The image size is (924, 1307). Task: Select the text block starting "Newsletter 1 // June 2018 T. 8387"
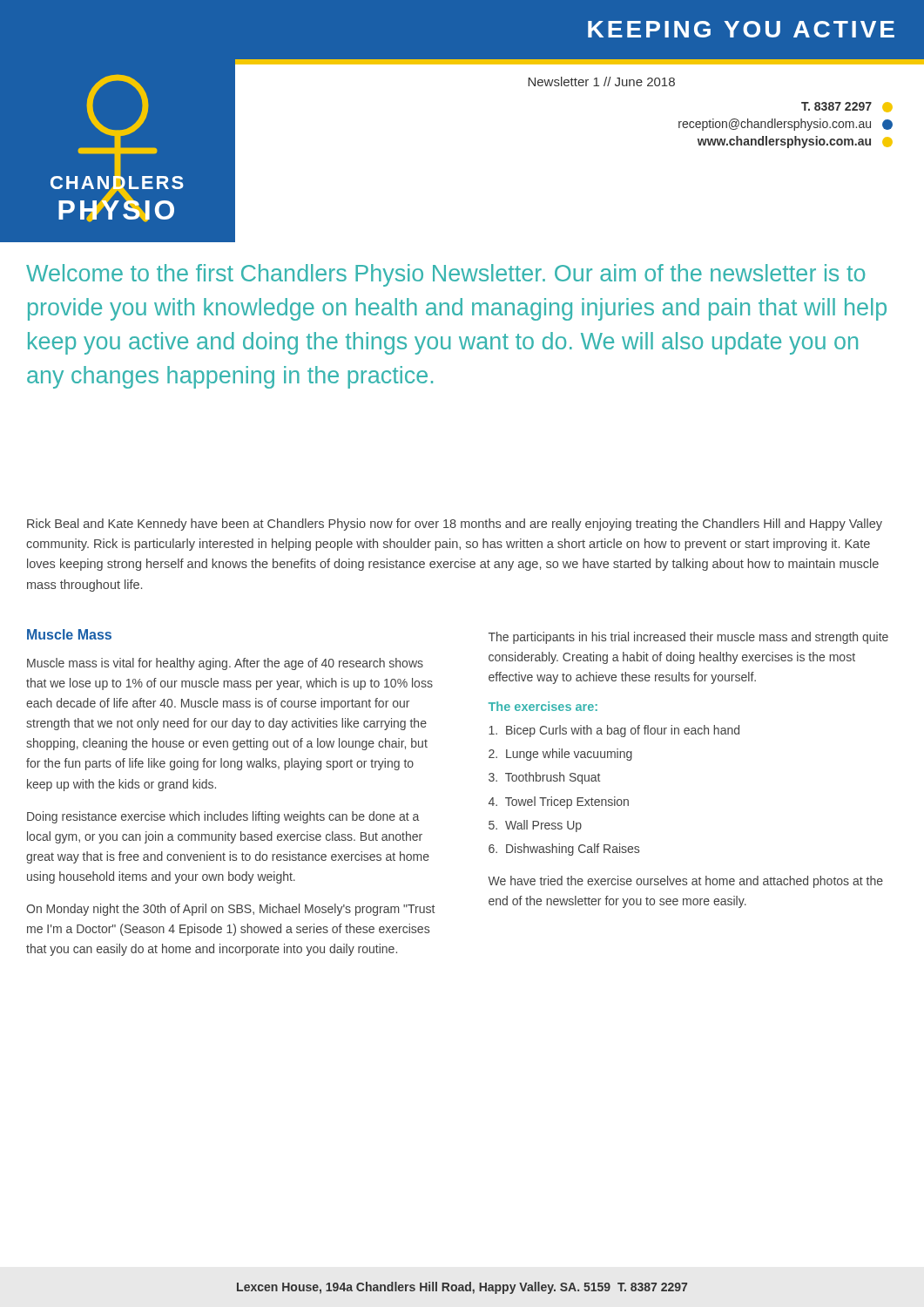[x=601, y=81]
